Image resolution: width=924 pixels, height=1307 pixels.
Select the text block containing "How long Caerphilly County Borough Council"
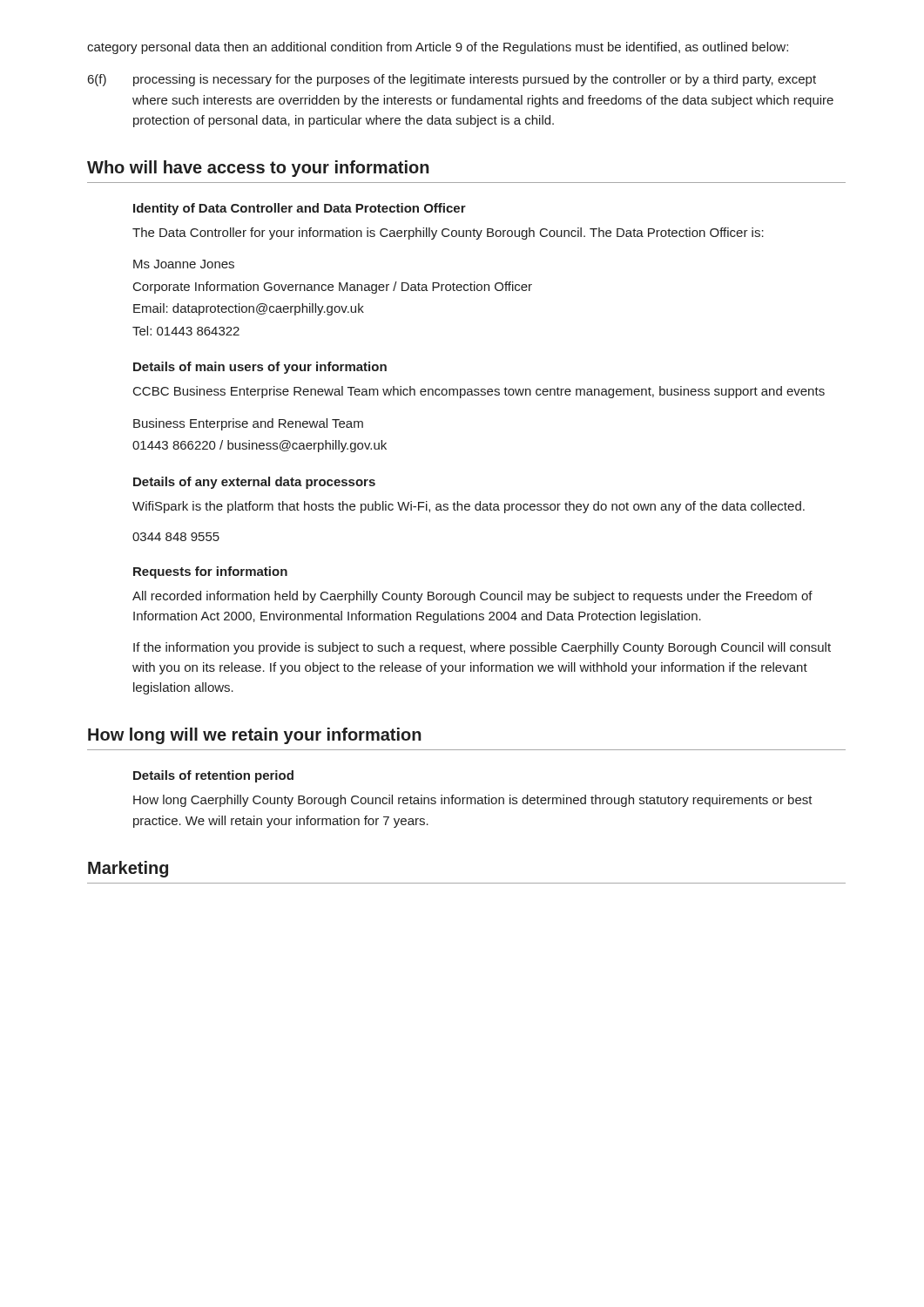[489, 810]
